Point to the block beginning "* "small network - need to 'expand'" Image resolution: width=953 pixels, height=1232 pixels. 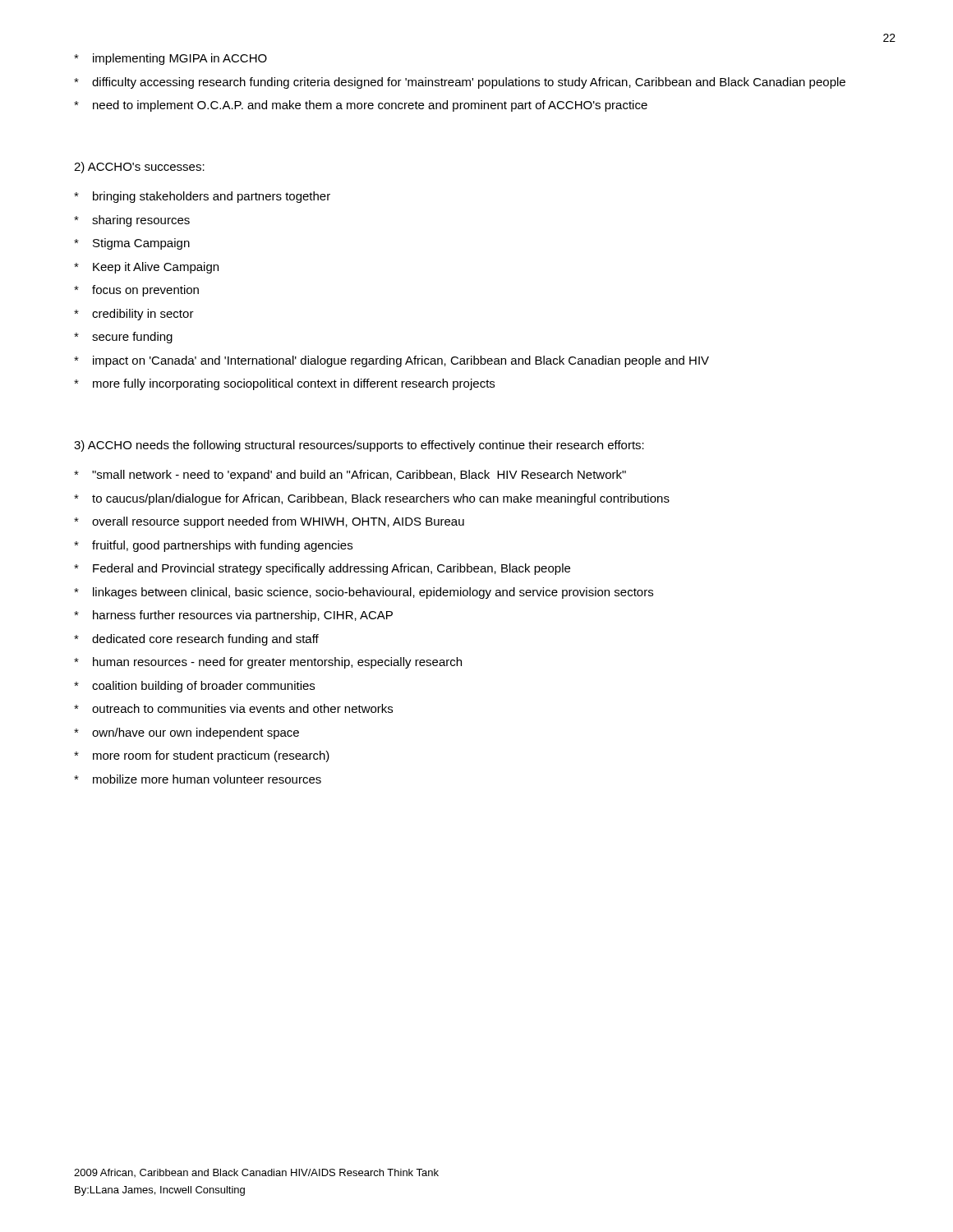(476, 475)
